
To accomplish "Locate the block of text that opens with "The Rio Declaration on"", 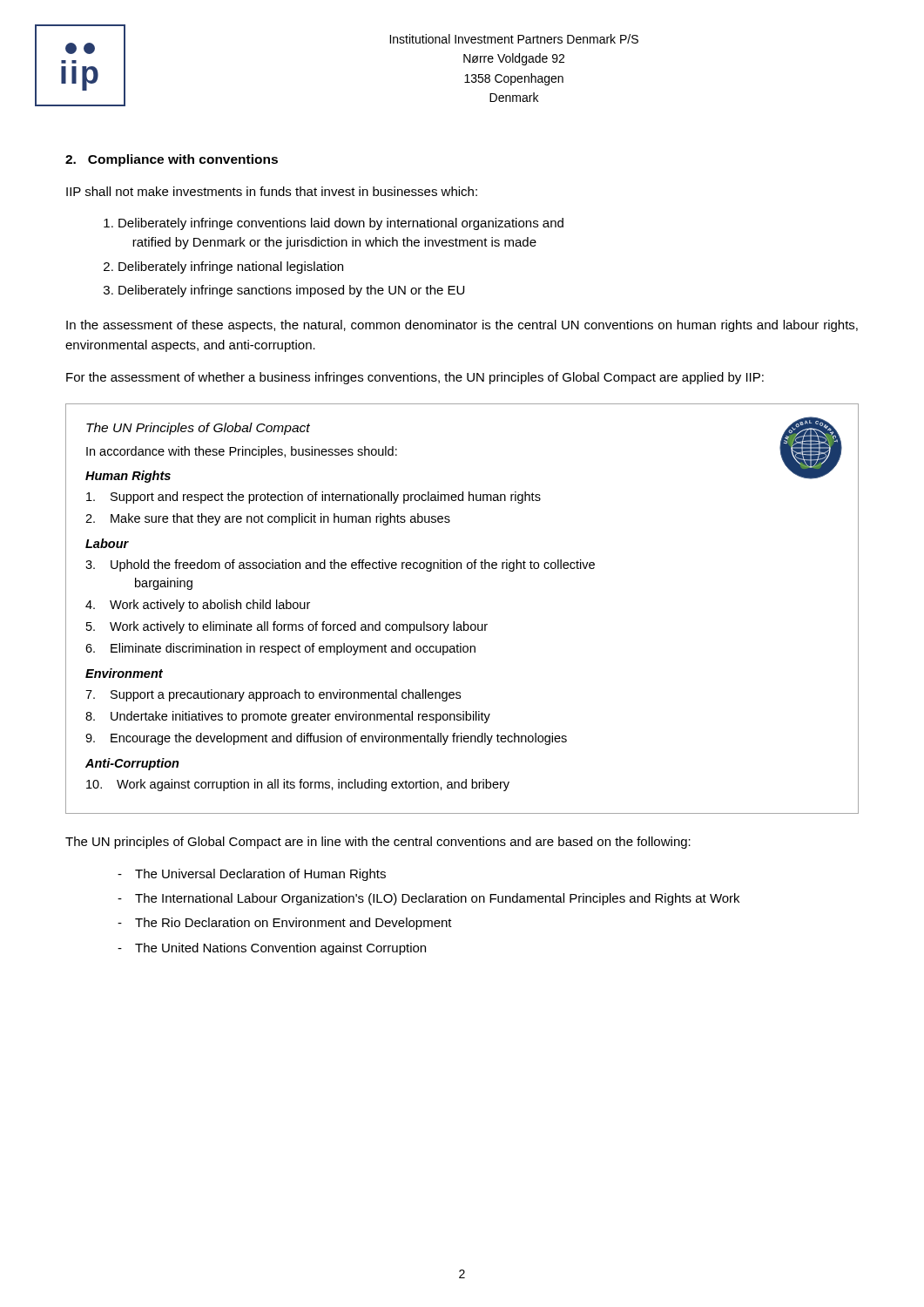I will coord(293,923).
